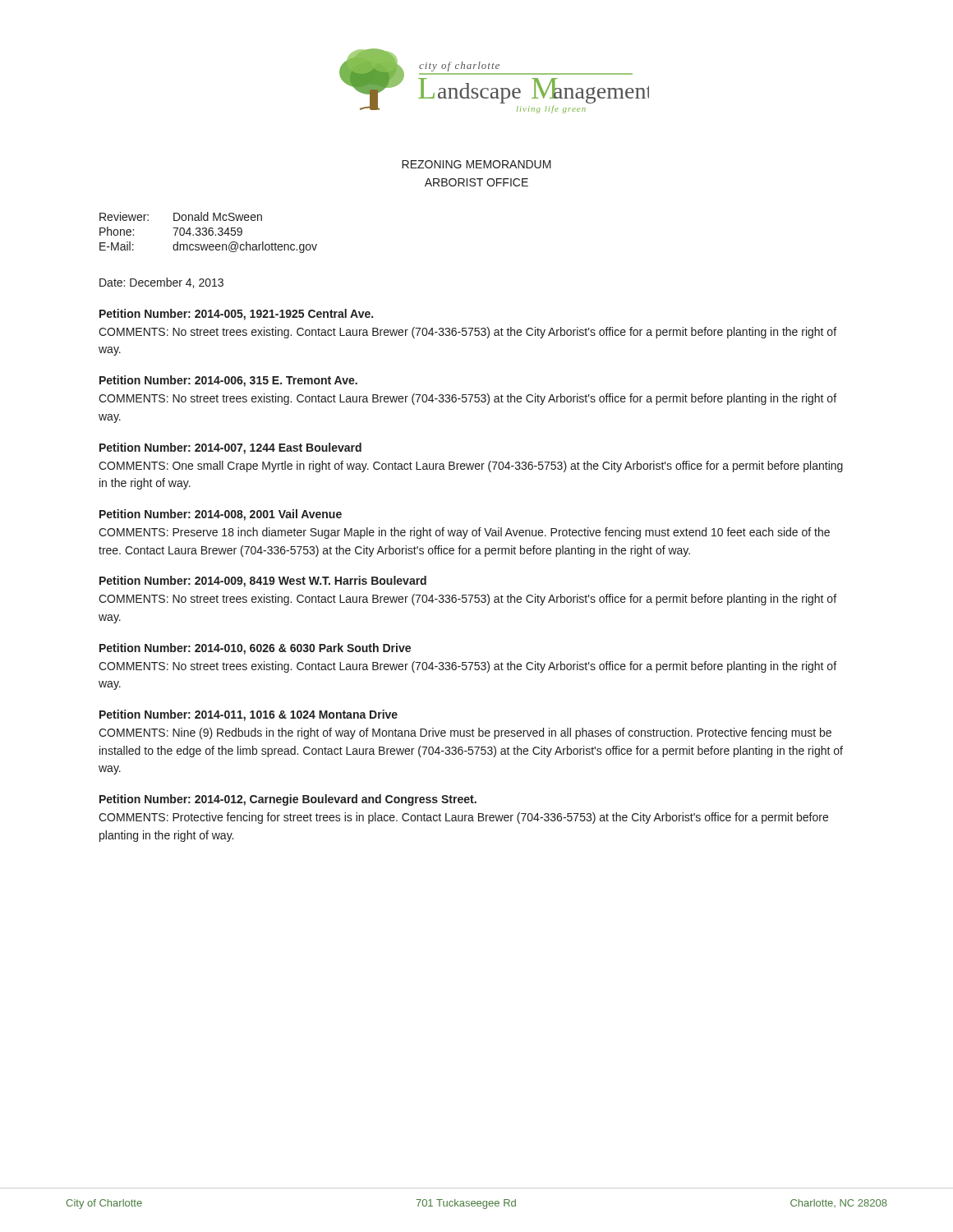Image resolution: width=953 pixels, height=1232 pixels.
Task: Find the passage starting "Petition Number: 2014-010,"
Action: 255,648
